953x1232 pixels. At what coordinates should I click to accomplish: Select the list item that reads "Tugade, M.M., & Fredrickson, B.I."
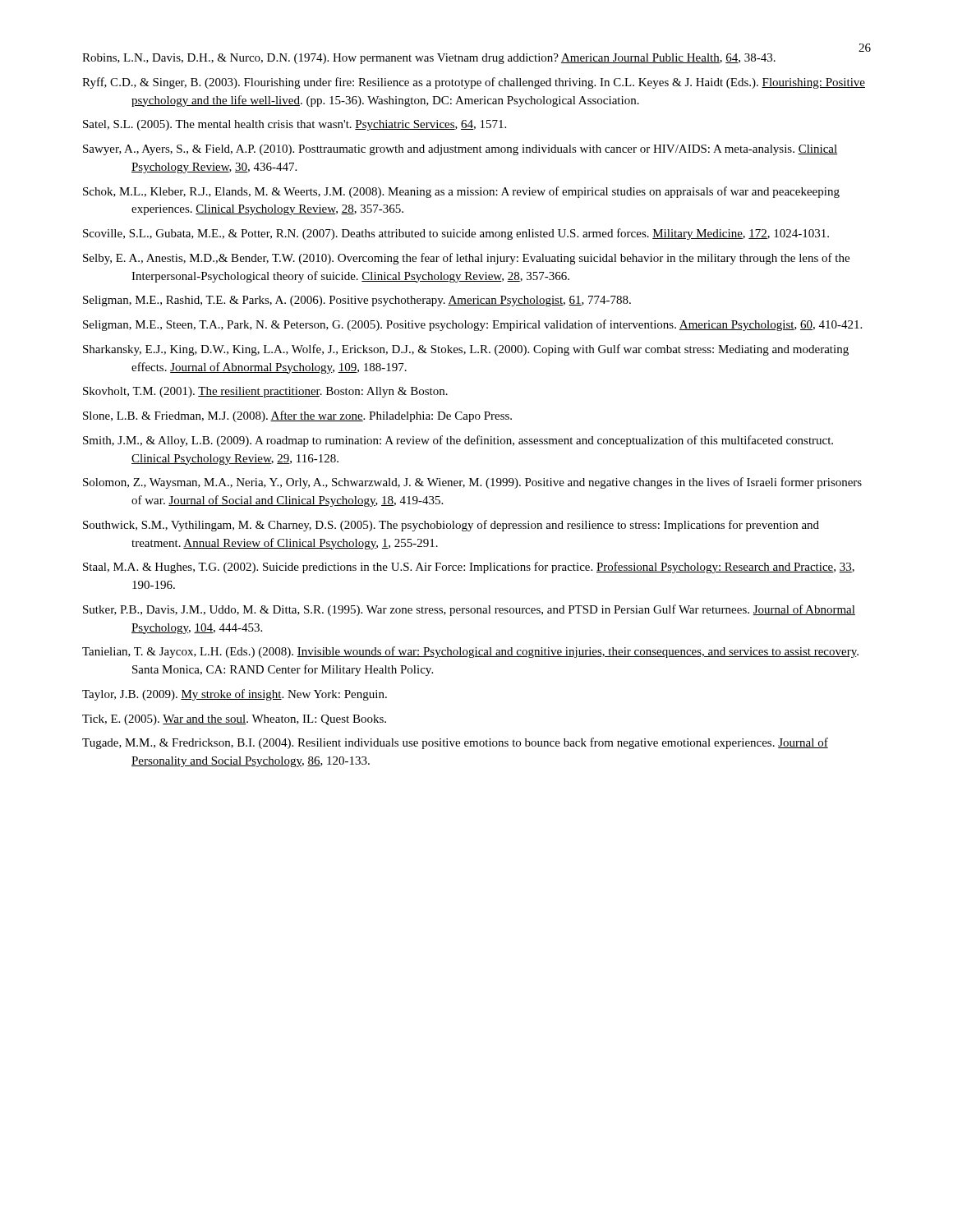[455, 752]
